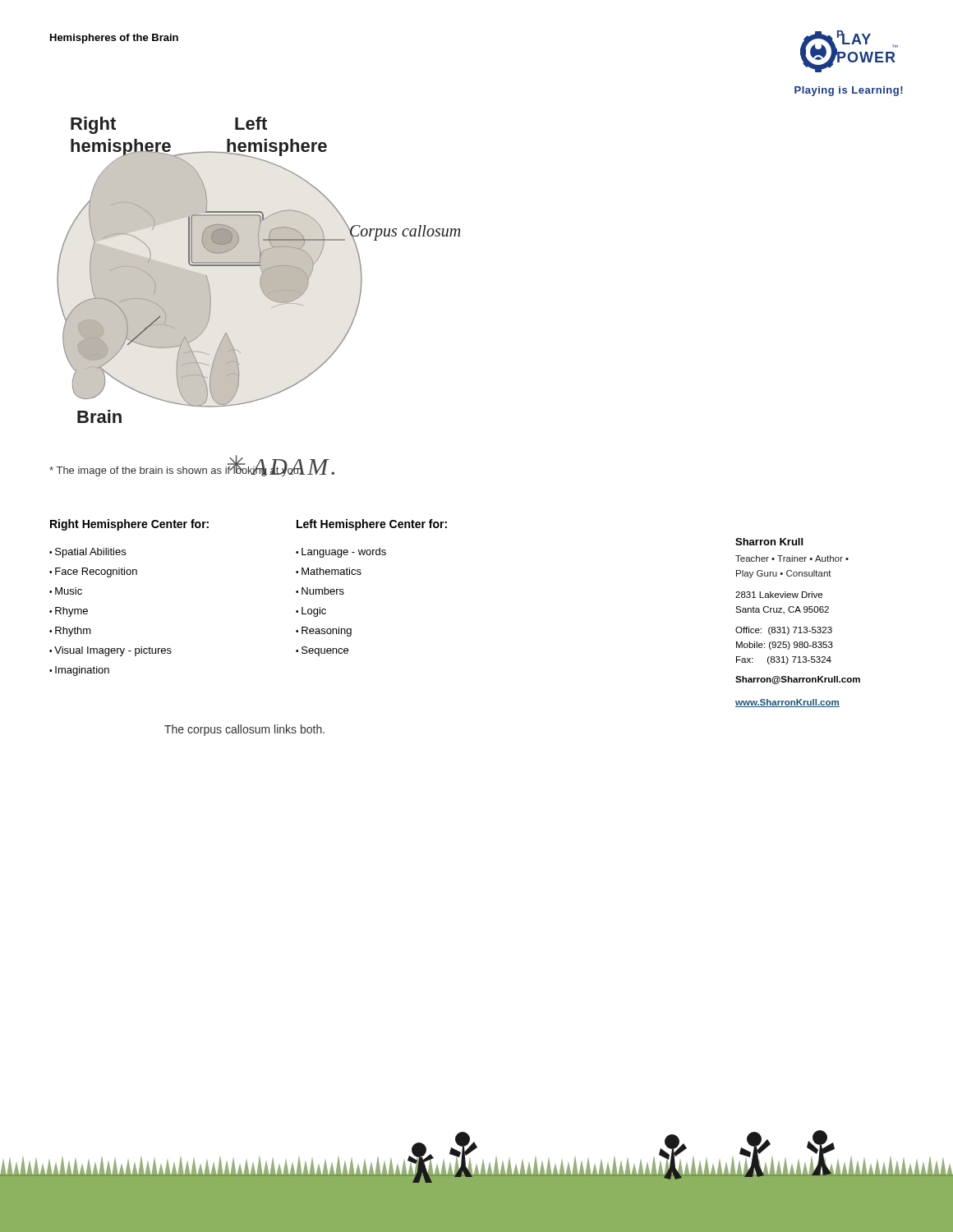Select the region starting "Left Hemisphere Center for:"
Viewport: 953px width, 1232px height.
point(372,524)
